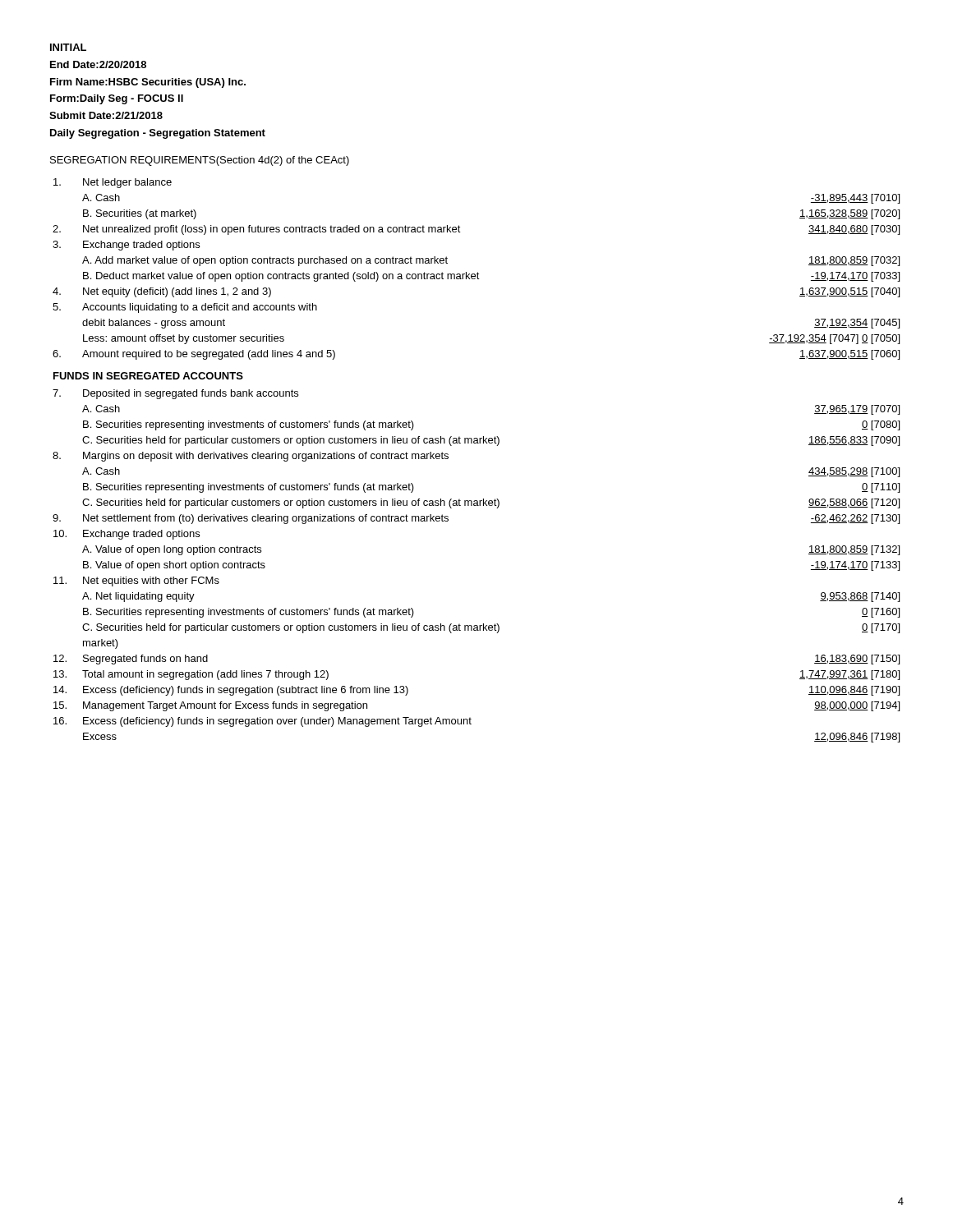Click on the list item with the text "2. Net unrealized profit"
The width and height of the screenshot is (953, 1232).
pyautogui.click(x=270, y=230)
